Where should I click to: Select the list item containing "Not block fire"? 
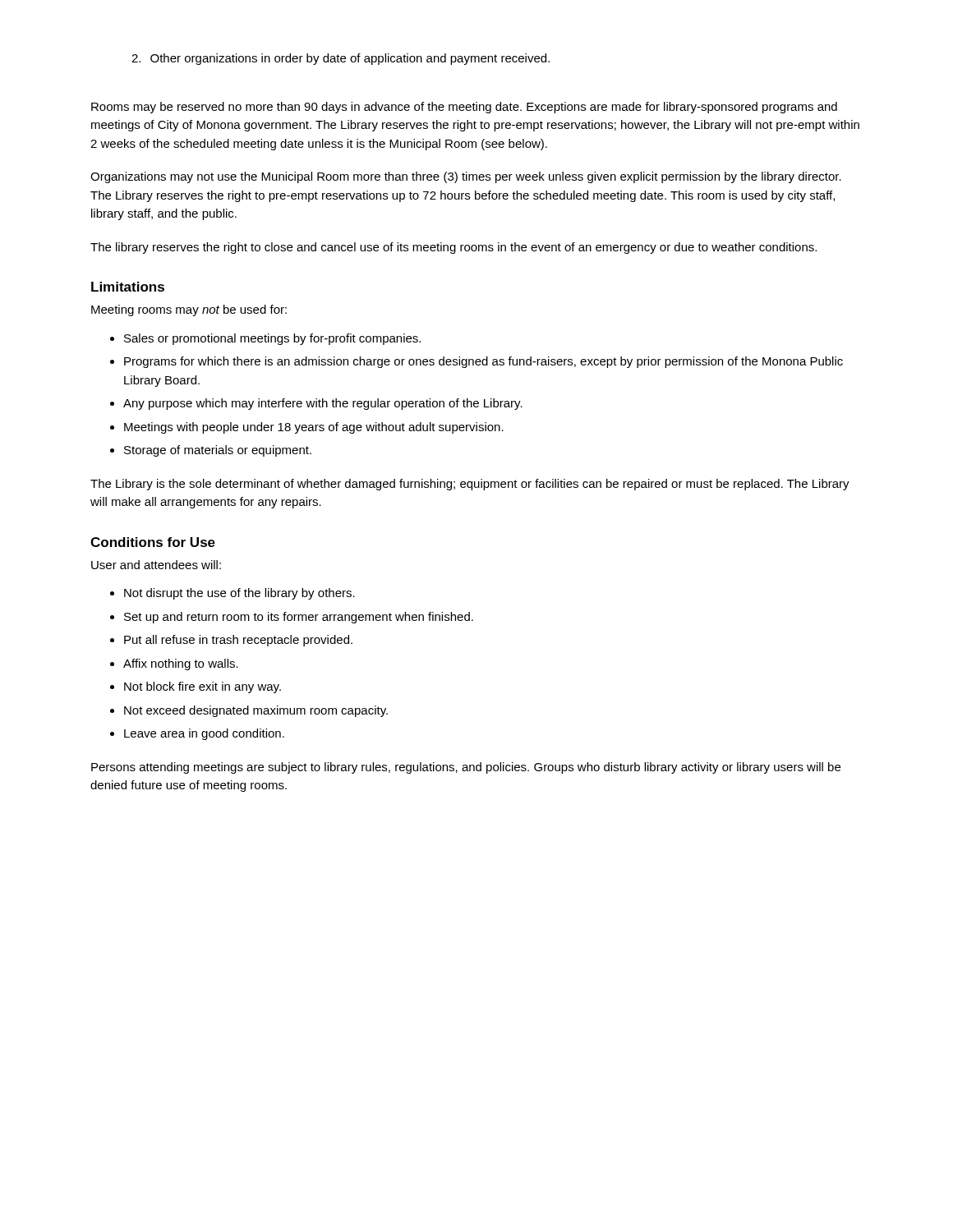203,686
